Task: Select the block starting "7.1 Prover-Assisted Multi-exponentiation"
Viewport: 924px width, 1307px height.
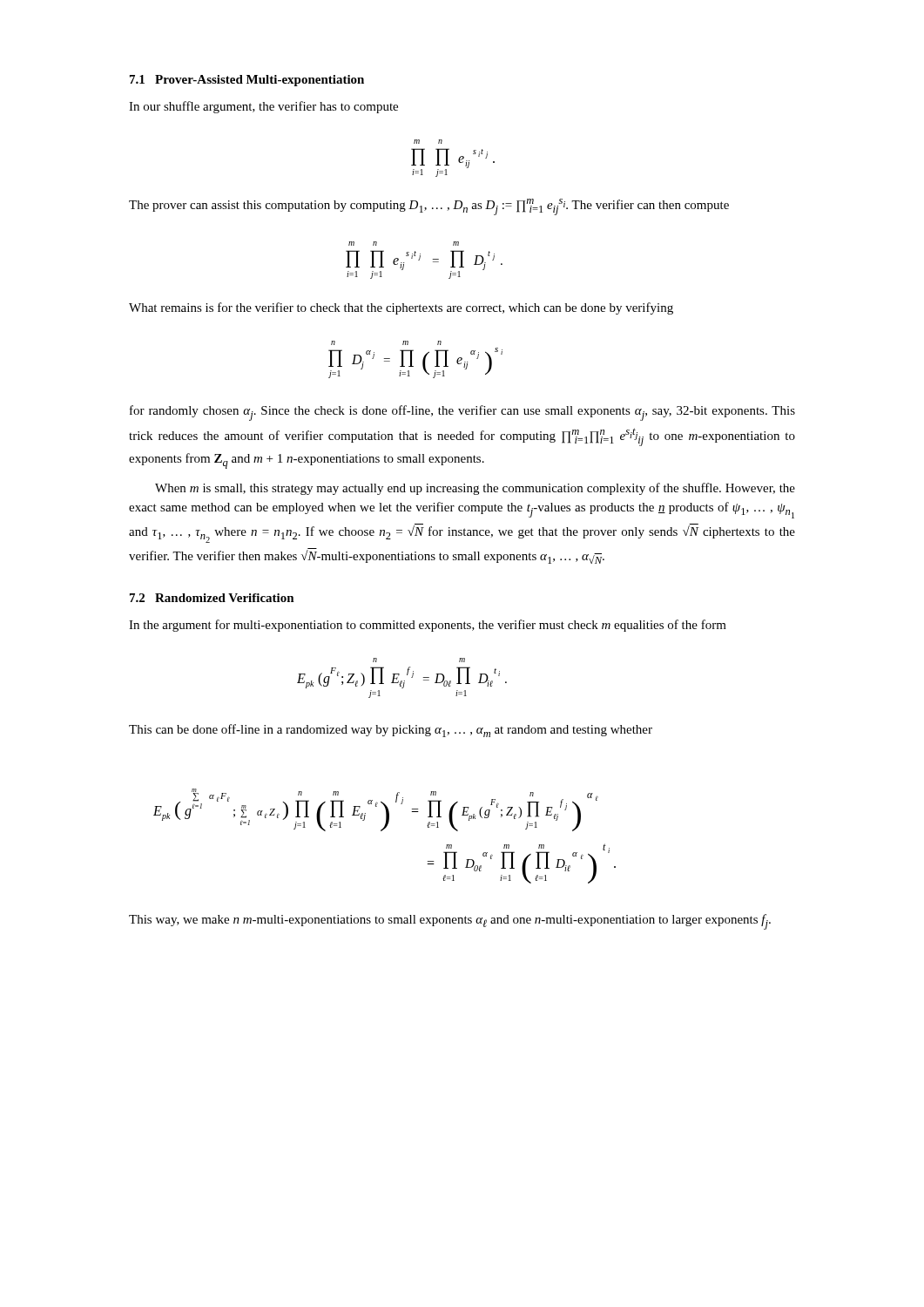Action: point(247,79)
